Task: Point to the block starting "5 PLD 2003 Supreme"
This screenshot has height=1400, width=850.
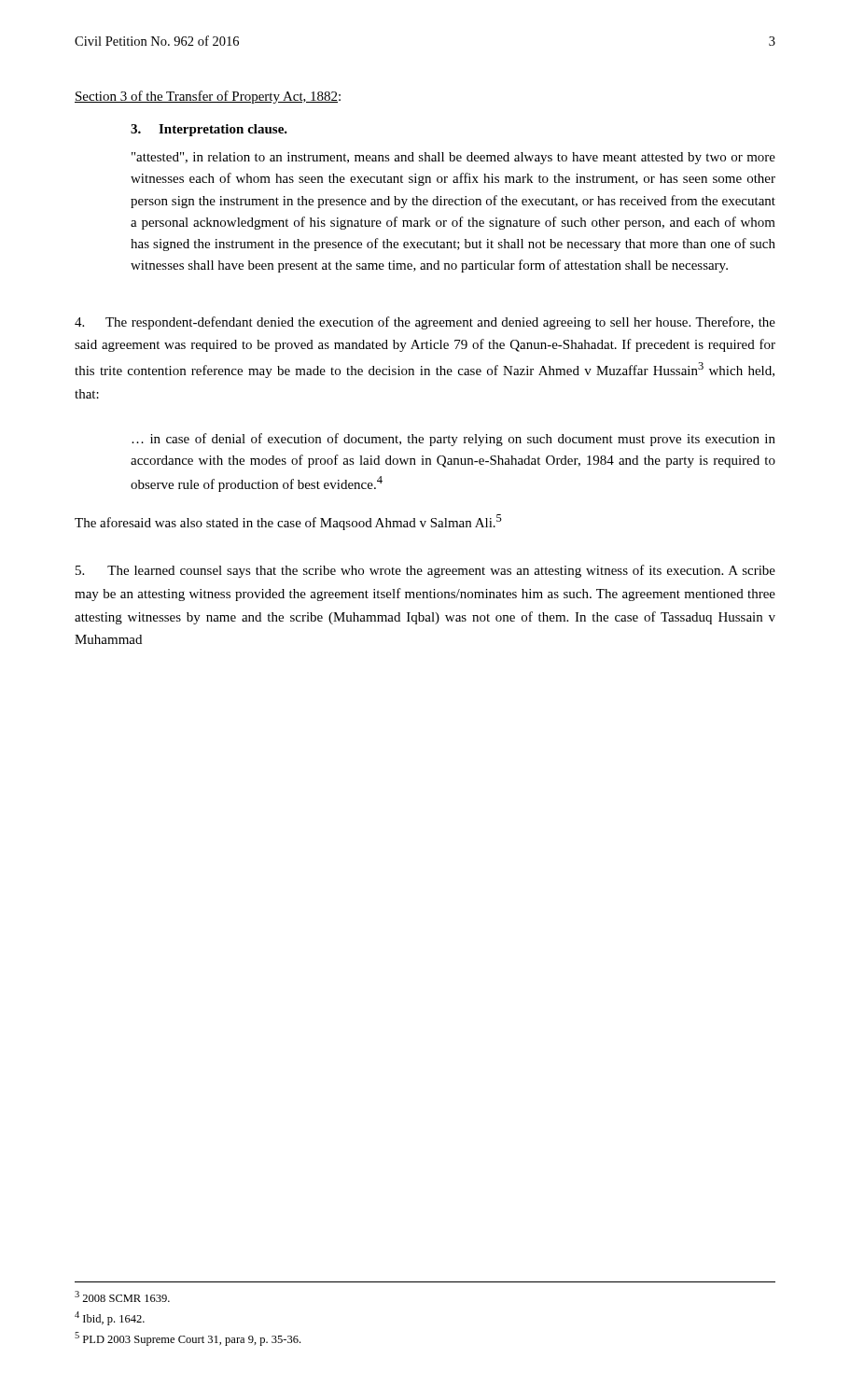Action: coord(188,1338)
